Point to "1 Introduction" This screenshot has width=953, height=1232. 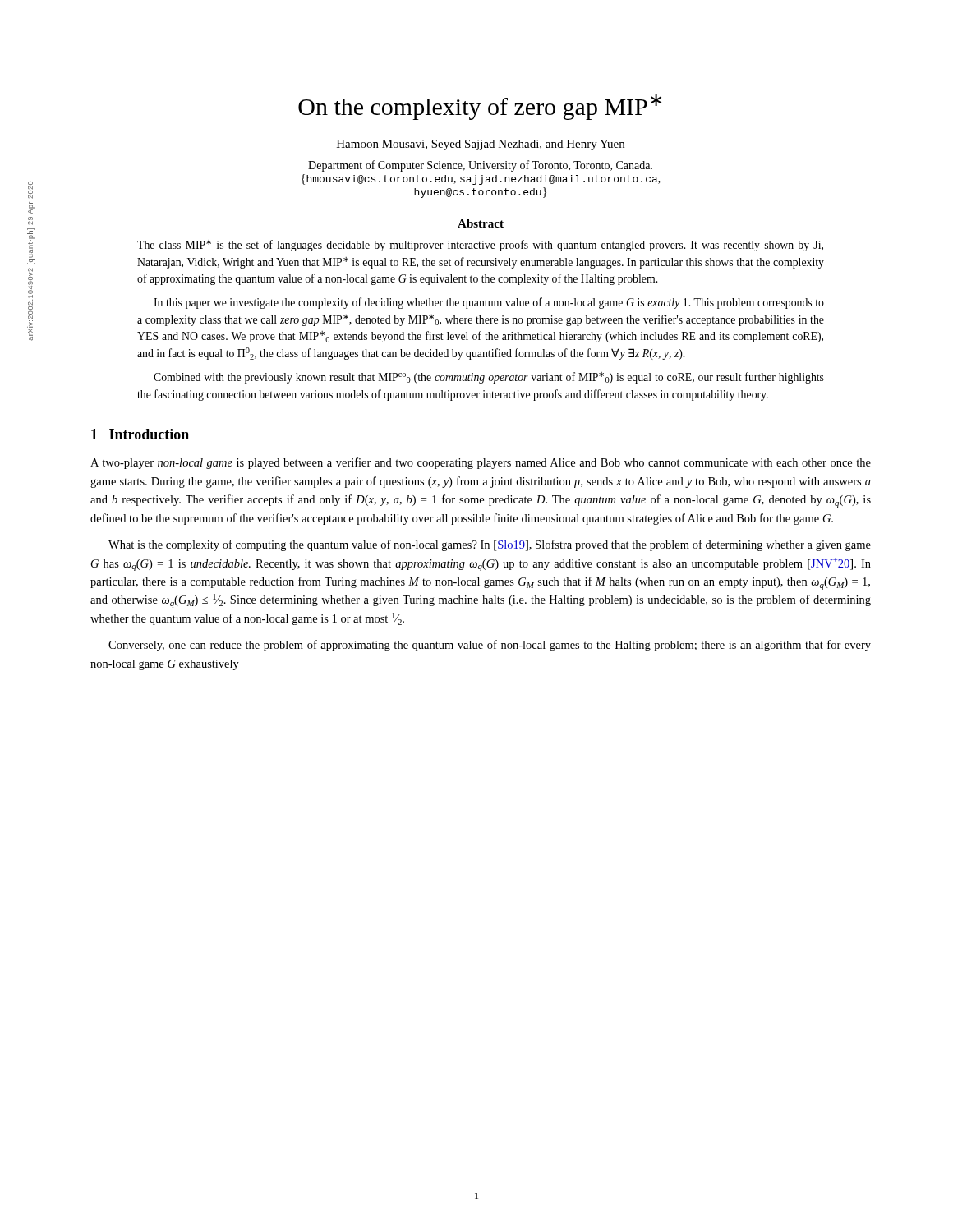pyautogui.click(x=140, y=435)
